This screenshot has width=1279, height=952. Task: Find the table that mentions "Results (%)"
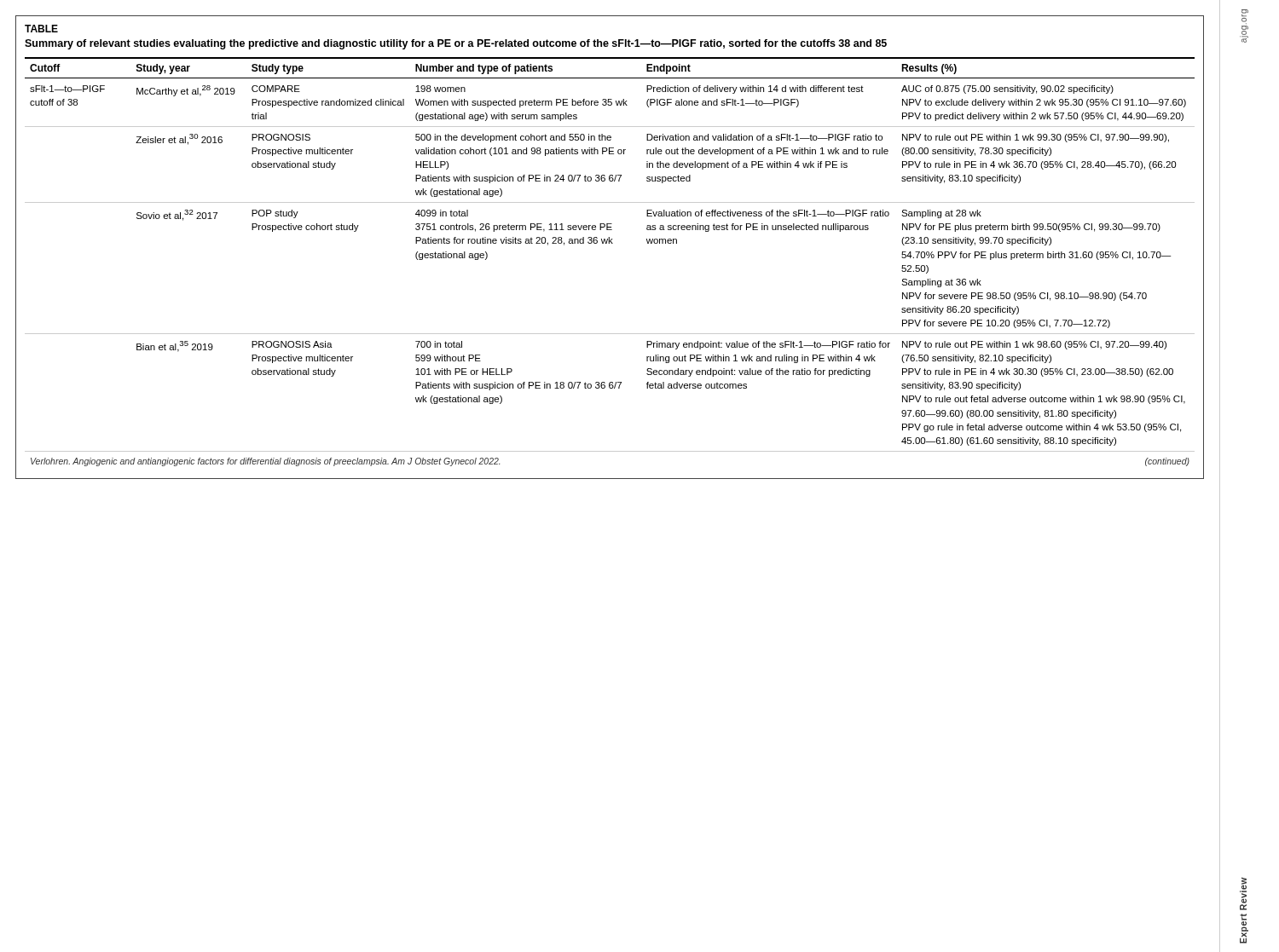click(x=610, y=247)
